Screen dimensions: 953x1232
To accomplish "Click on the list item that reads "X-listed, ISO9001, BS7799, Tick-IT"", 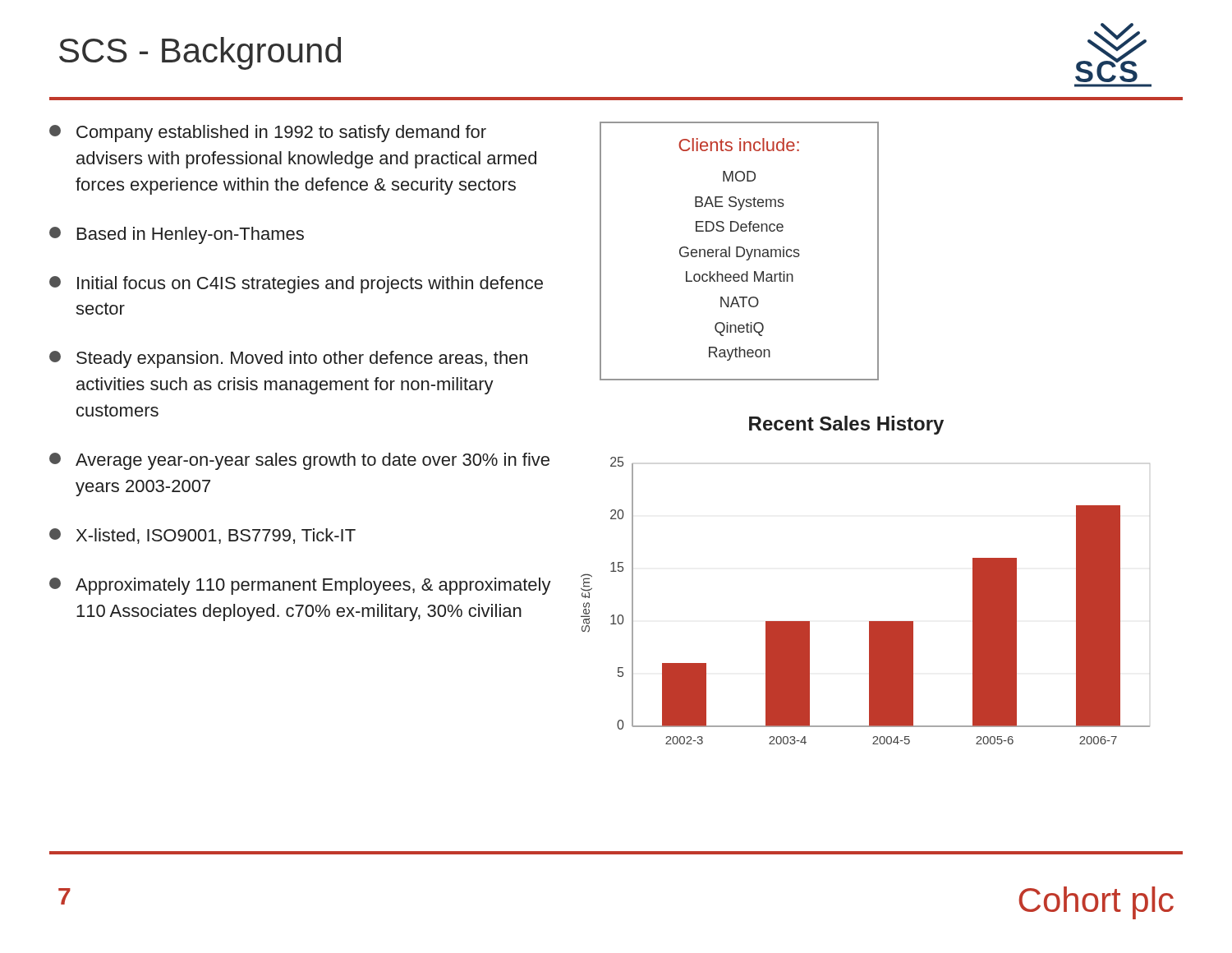I will coord(203,535).
